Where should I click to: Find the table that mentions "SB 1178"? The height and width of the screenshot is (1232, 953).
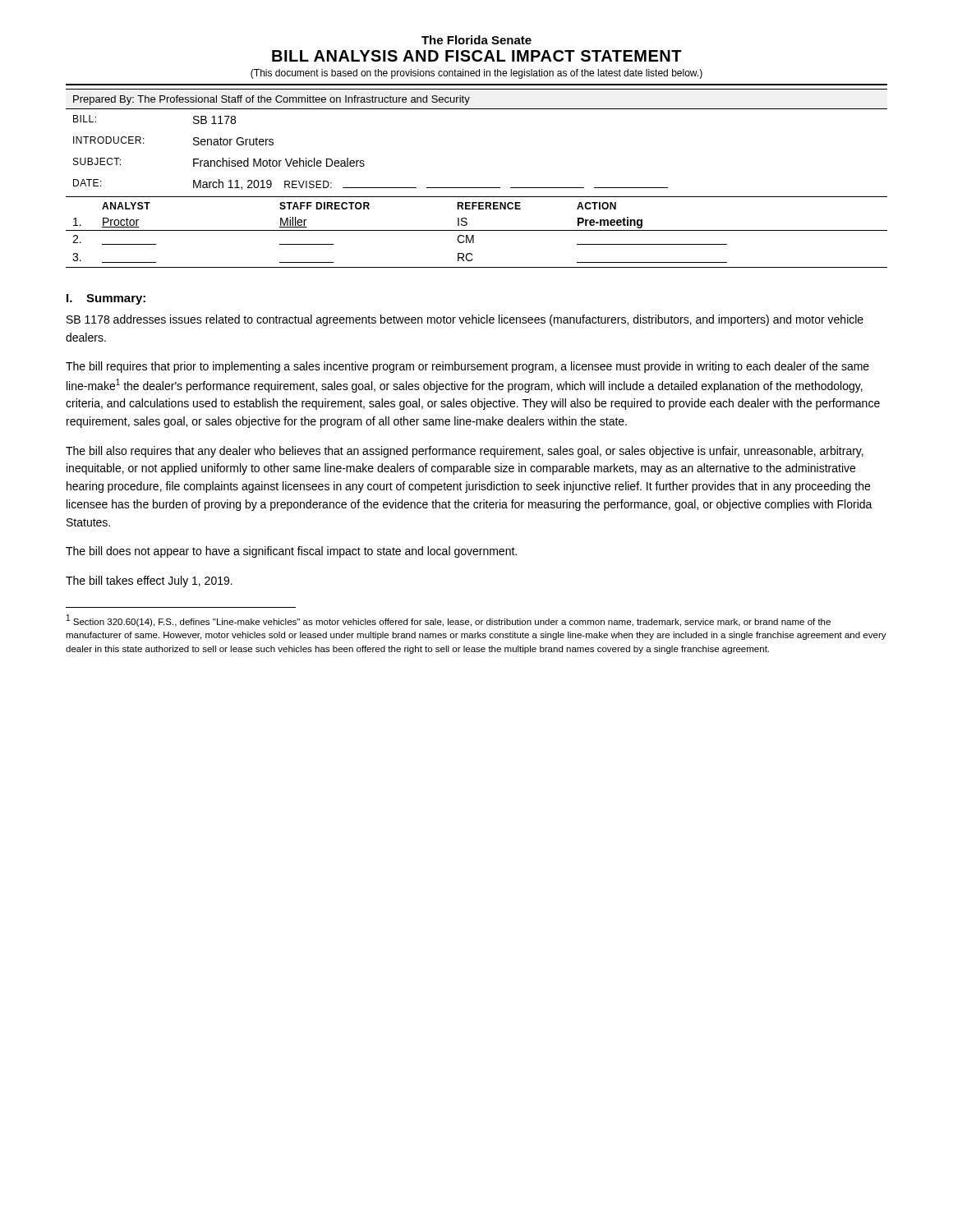pos(476,152)
